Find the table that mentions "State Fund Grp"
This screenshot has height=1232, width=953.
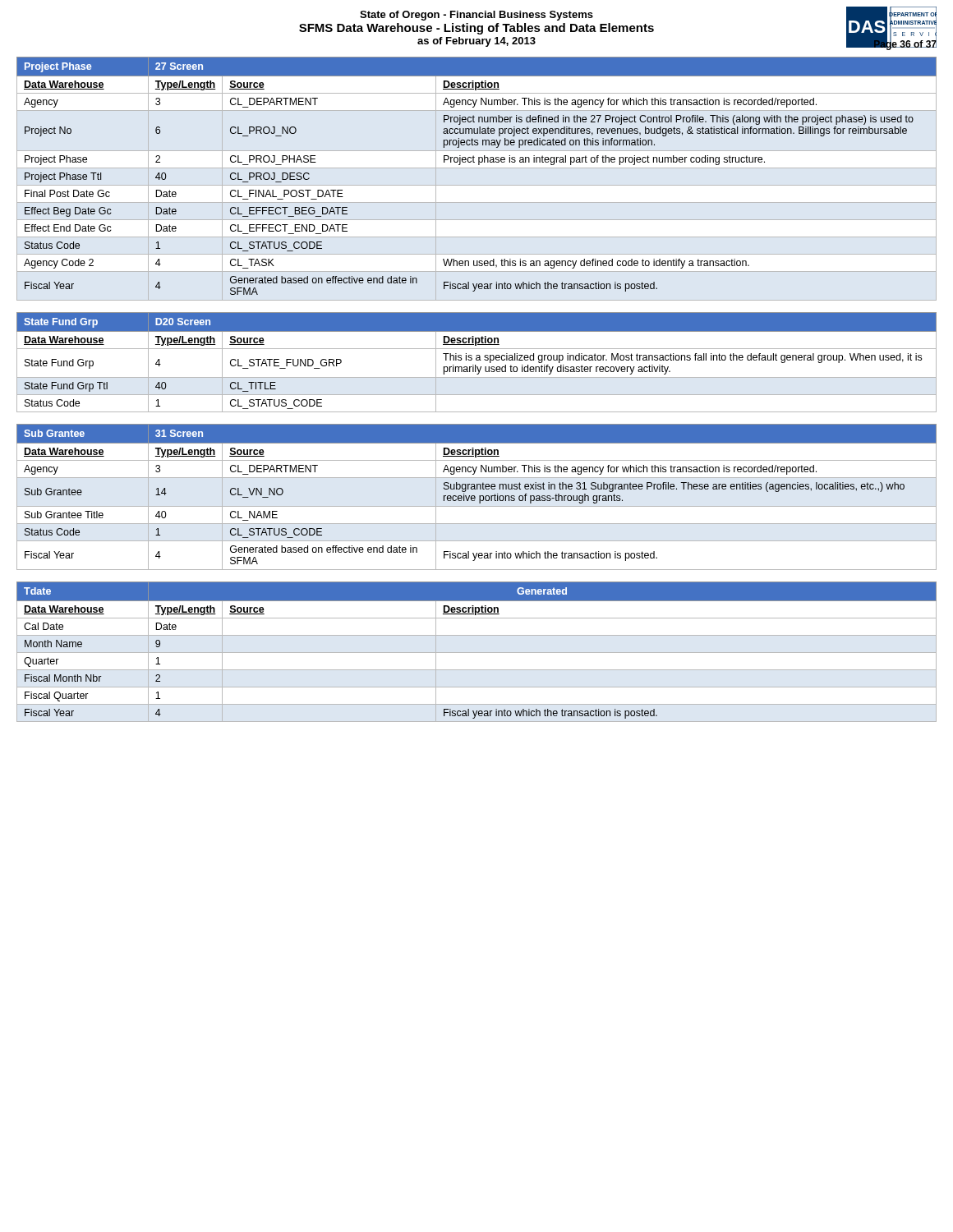coord(476,362)
